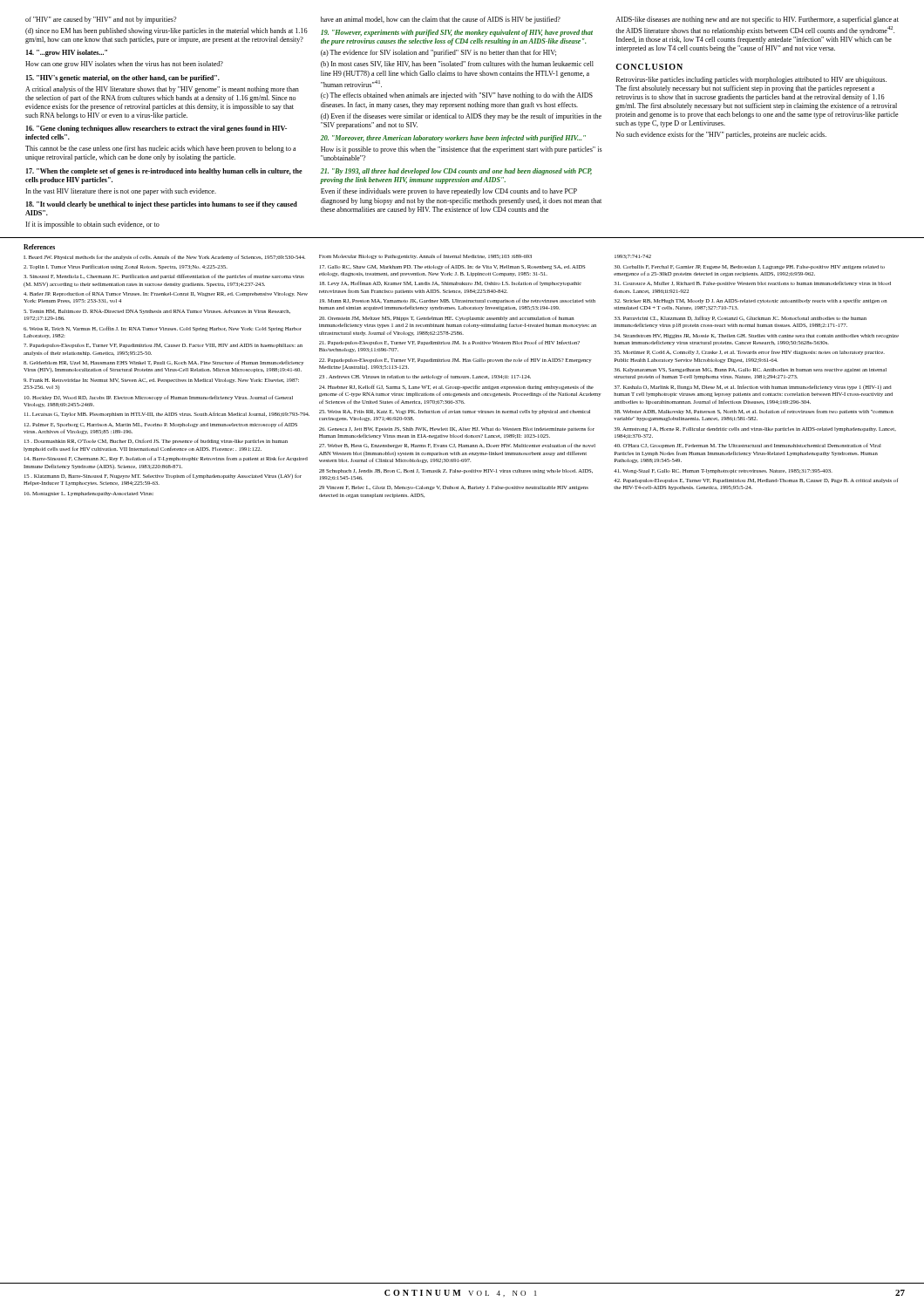Image resolution: width=924 pixels, height=1308 pixels.
Task: Where is the passage that starts "Retrovirus-like particles including particles with morphologies"?
Action: pyautogui.click(x=757, y=102)
